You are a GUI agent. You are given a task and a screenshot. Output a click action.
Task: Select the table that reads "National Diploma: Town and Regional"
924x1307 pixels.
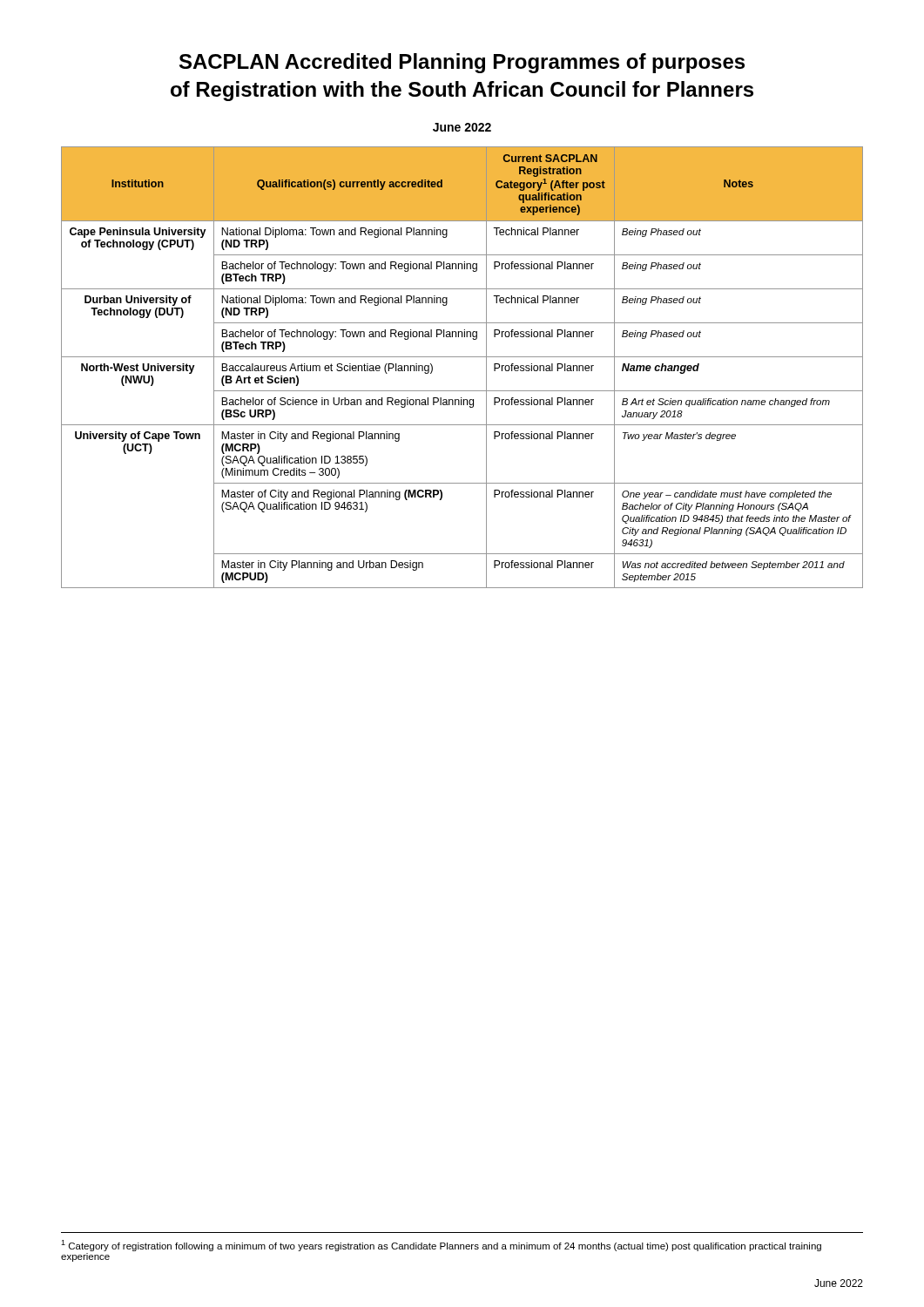[x=462, y=367]
